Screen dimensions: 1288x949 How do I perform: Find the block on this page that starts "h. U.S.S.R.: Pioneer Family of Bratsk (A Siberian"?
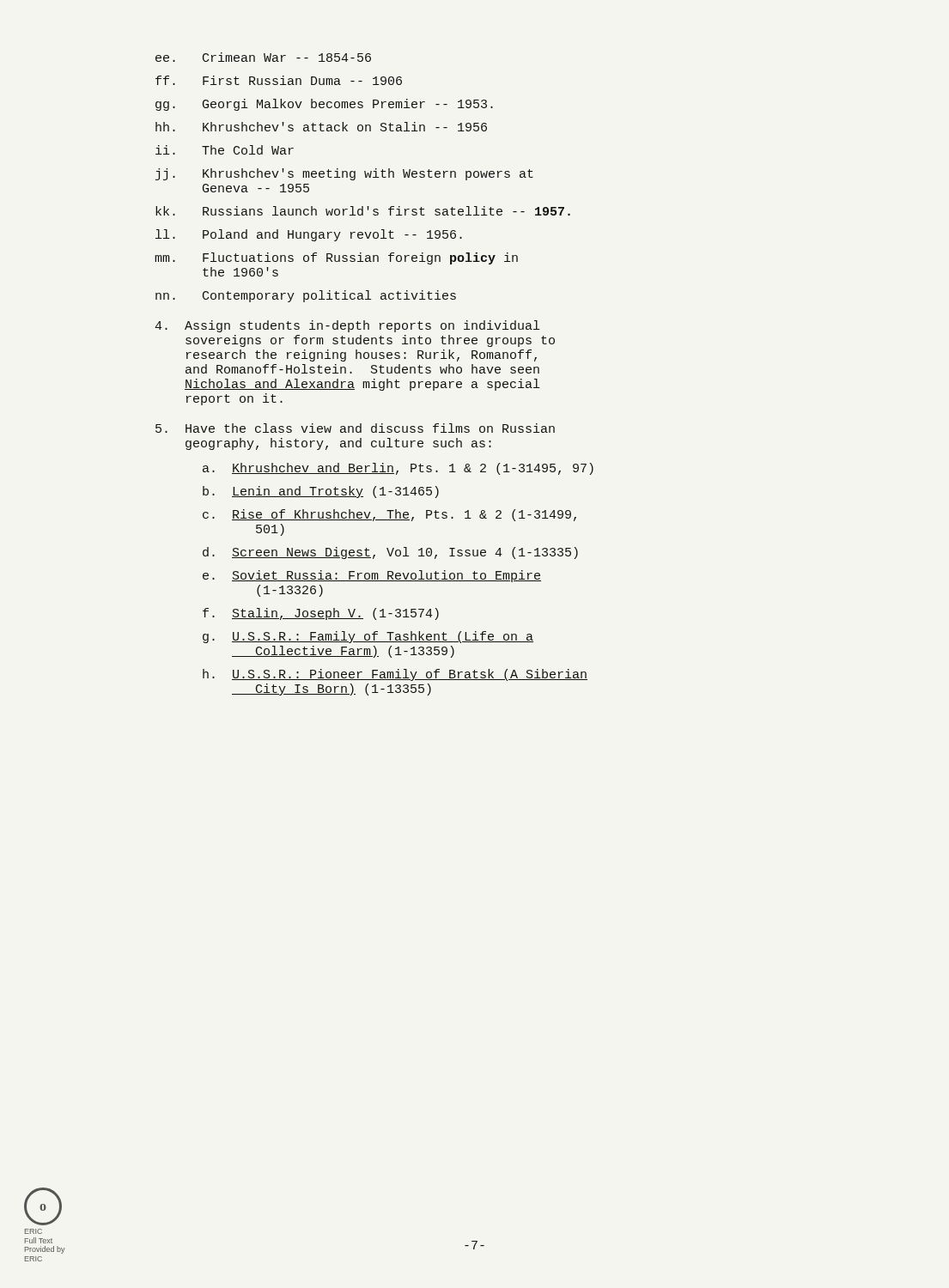tap(541, 683)
